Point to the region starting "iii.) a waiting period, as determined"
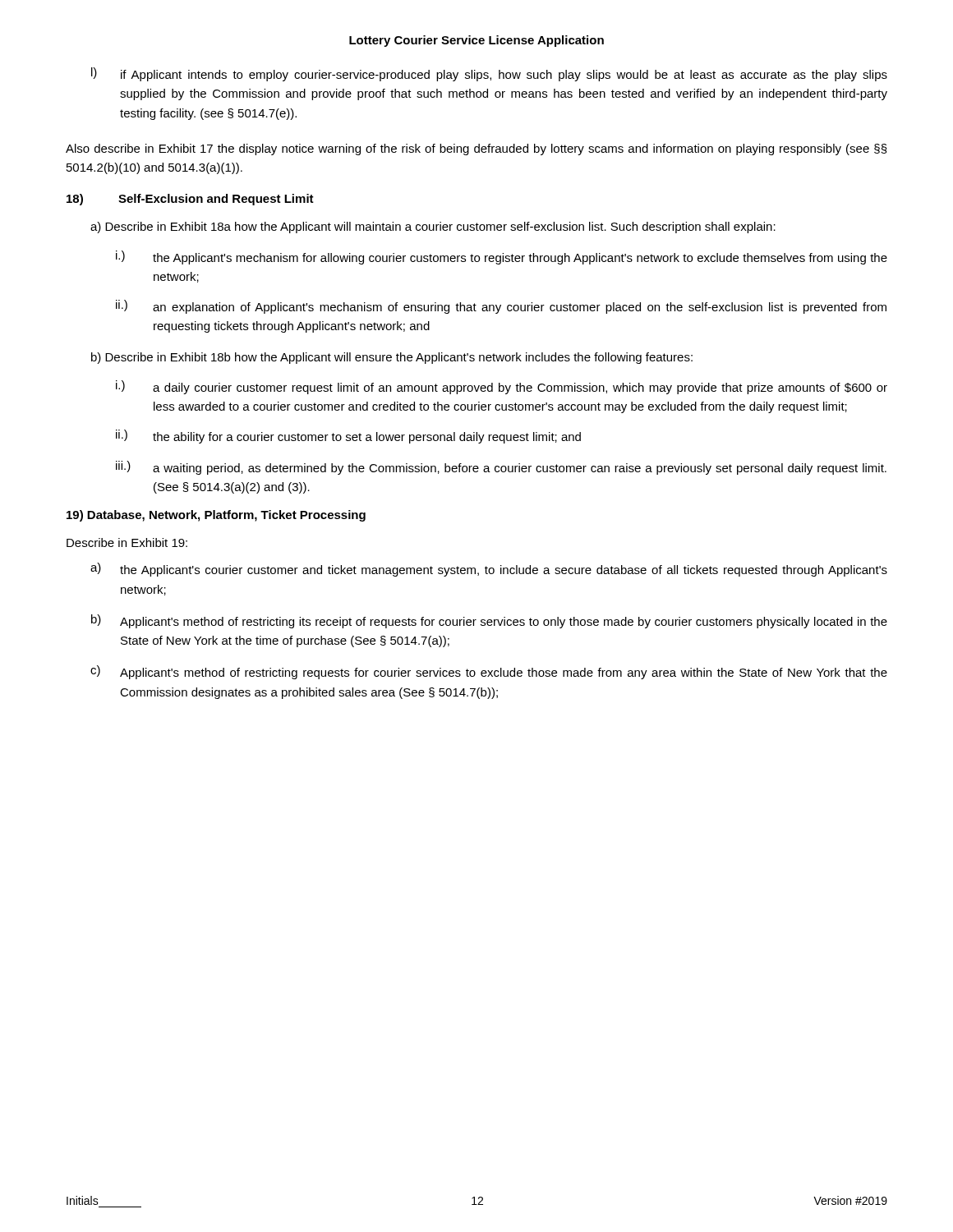This screenshot has width=953, height=1232. (501, 477)
